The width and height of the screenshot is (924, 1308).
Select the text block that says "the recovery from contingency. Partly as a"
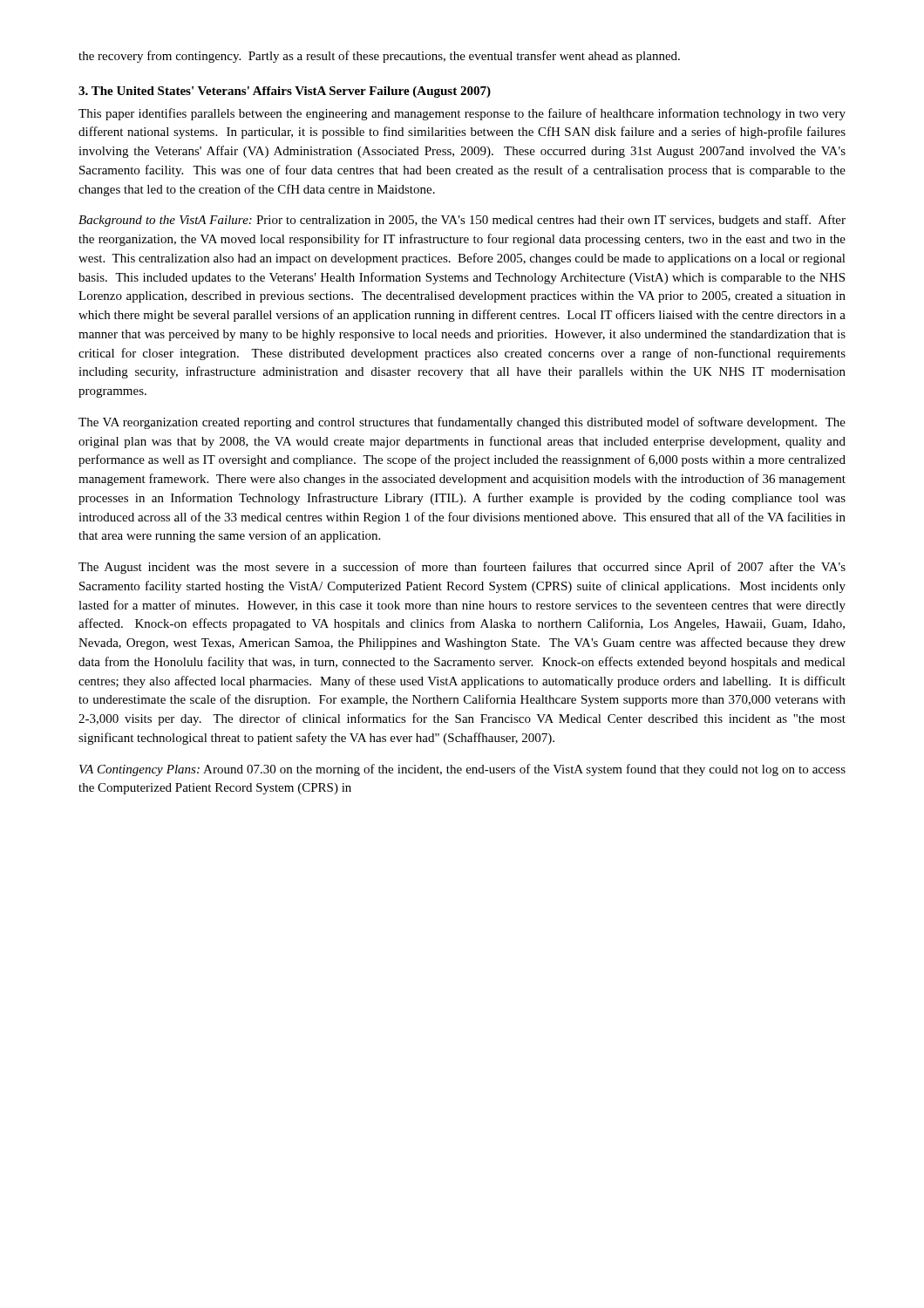pos(380,56)
